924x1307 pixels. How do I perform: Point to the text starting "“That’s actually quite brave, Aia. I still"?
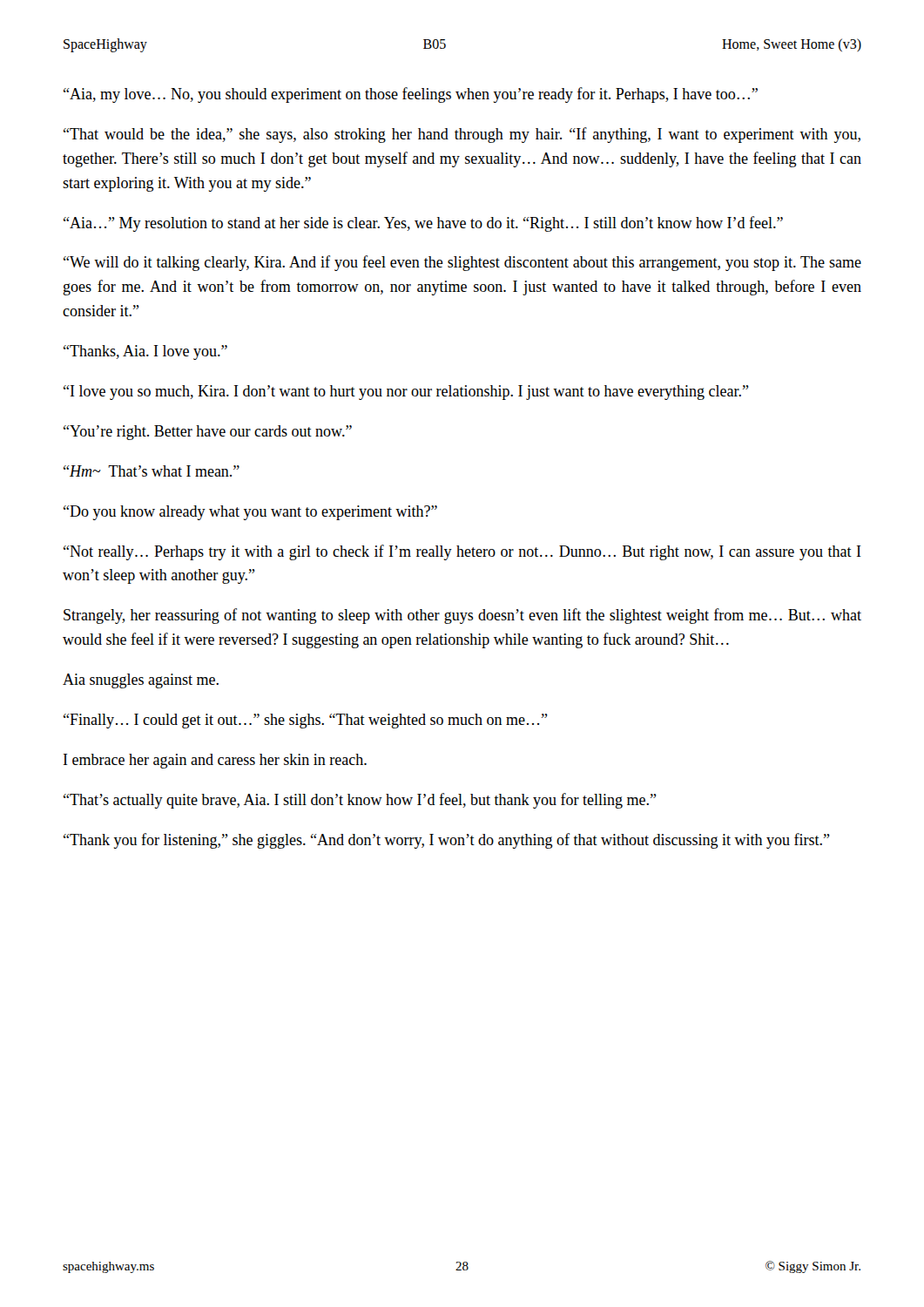[x=360, y=800]
